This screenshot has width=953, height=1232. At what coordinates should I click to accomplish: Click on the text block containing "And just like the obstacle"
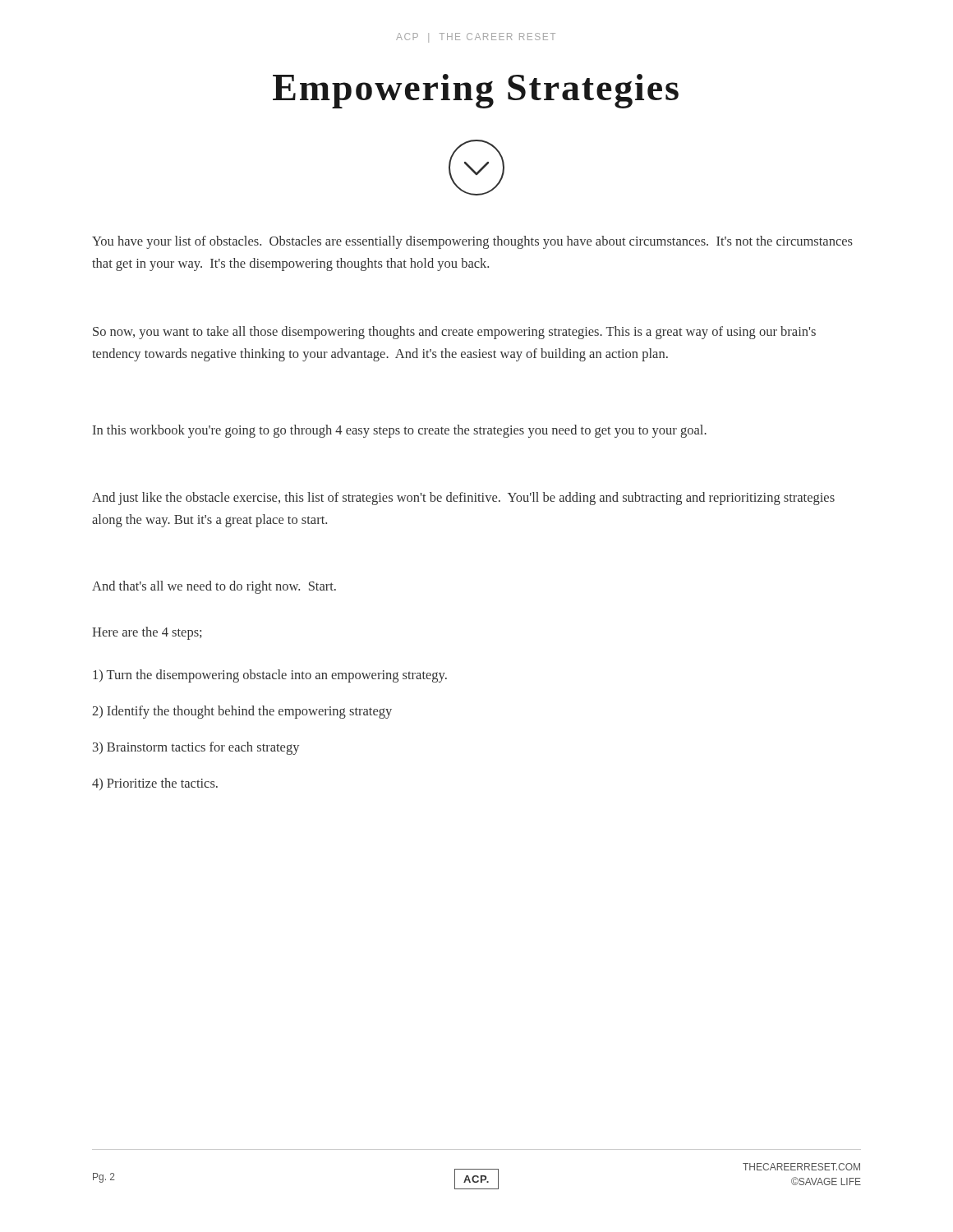pyautogui.click(x=476, y=509)
